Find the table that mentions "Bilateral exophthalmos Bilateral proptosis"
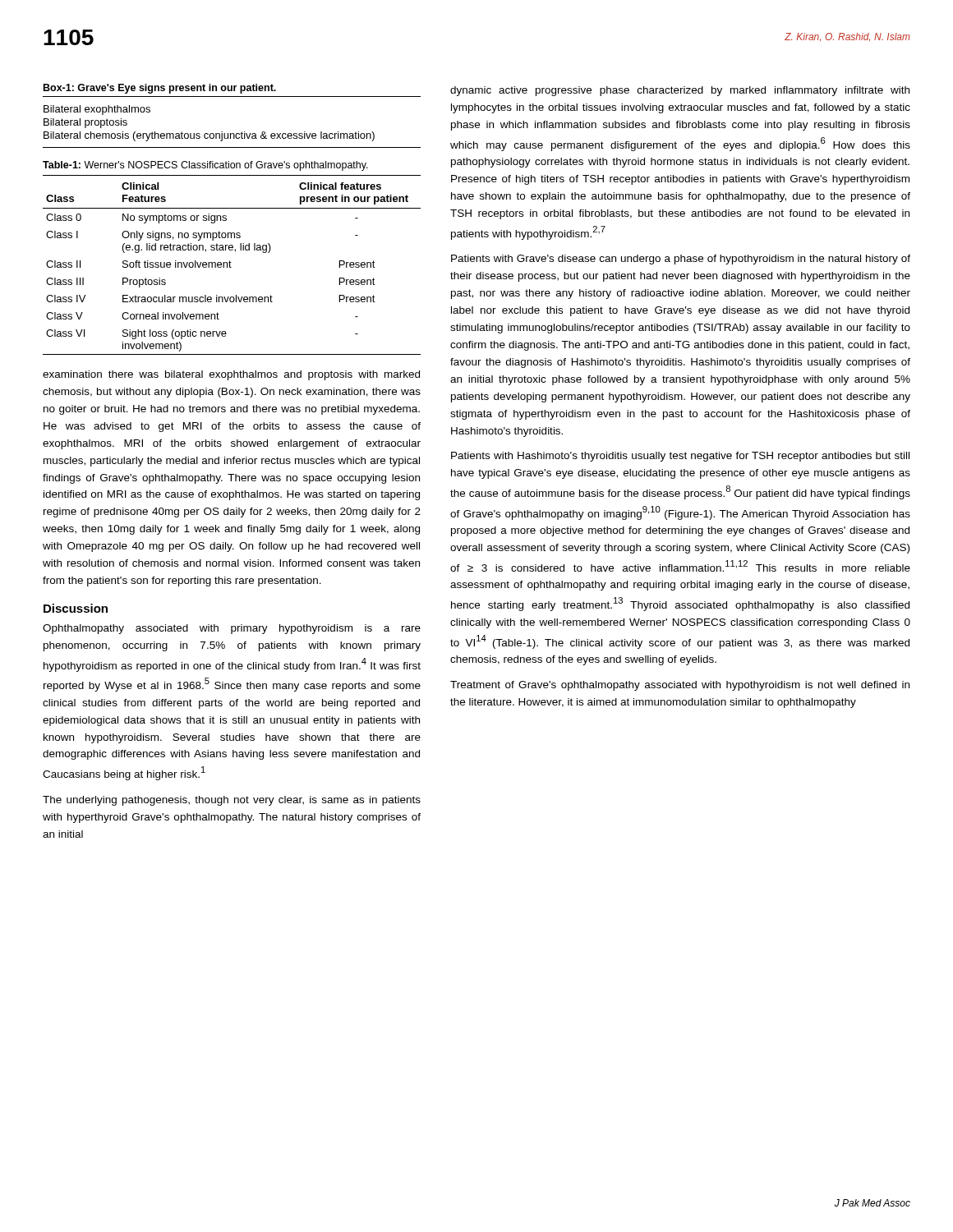The height and width of the screenshot is (1232, 953). pyautogui.click(x=232, y=122)
